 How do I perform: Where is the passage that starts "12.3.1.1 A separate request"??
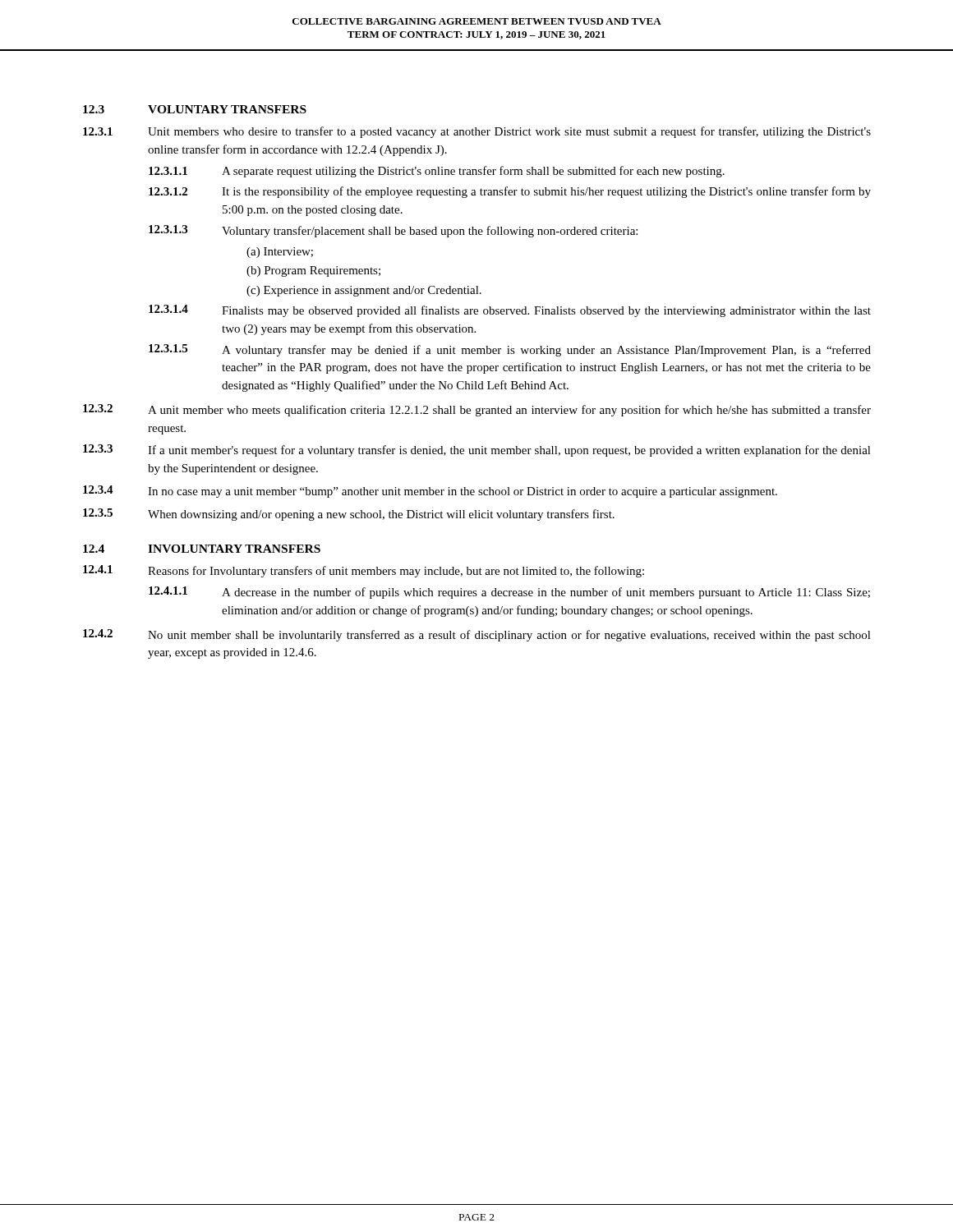[x=436, y=171]
